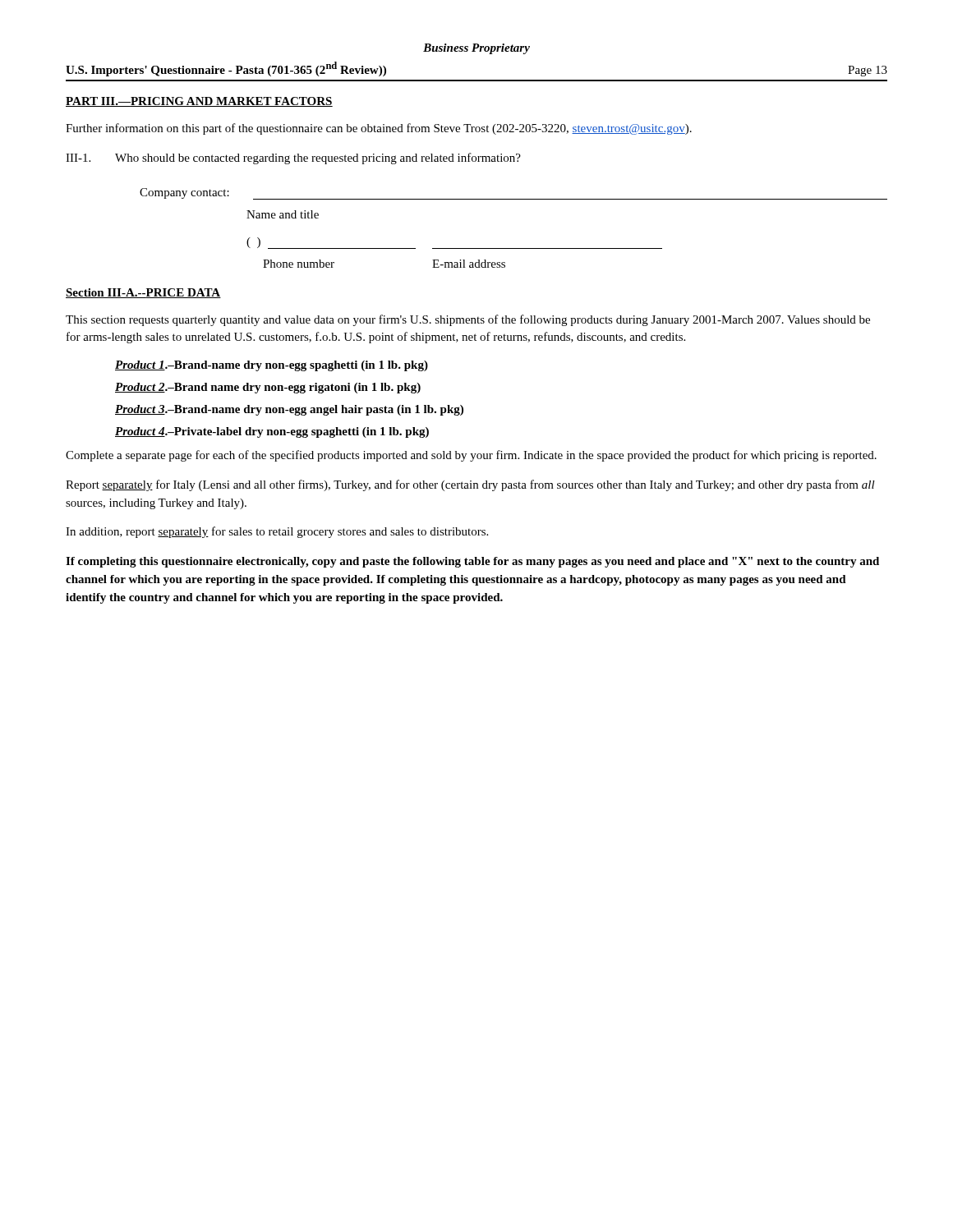The image size is (953, 1232).
Task: Click the passage that begins "Product 2.–Brand name"
Action: (268, 387)
